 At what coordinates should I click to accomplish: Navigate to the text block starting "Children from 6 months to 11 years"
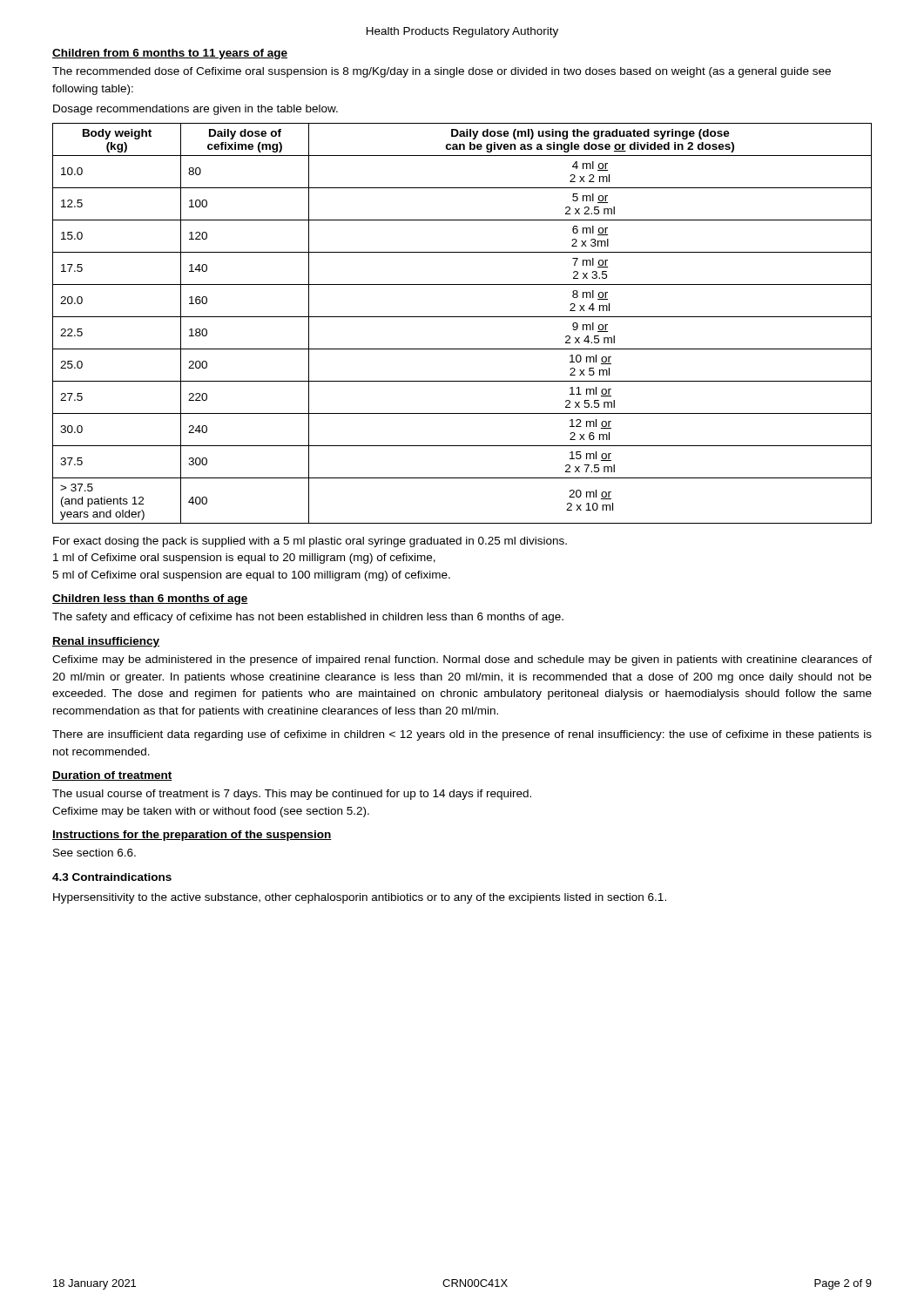[x=170, y=53]
